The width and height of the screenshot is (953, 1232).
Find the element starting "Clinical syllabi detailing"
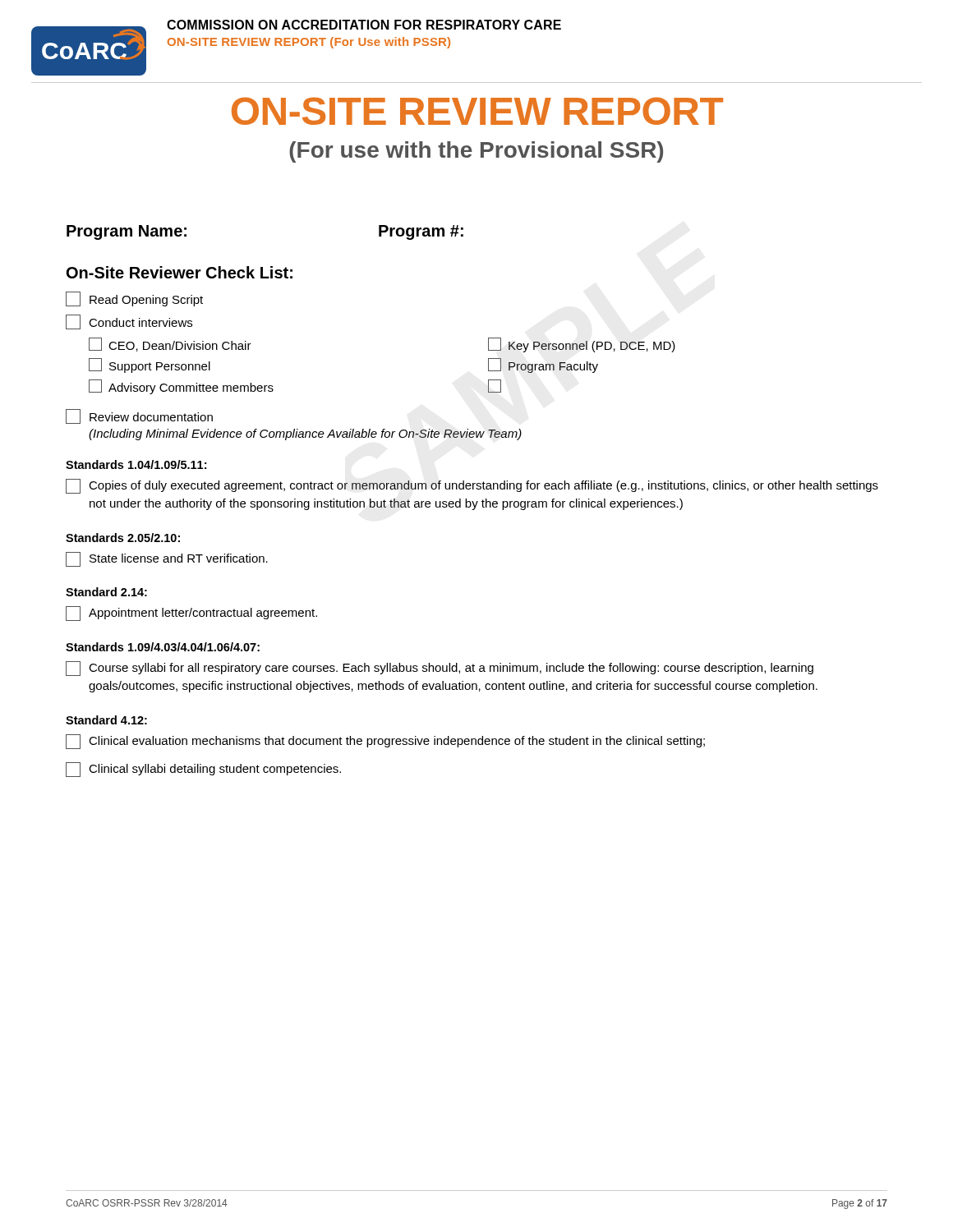click(204, 769)
